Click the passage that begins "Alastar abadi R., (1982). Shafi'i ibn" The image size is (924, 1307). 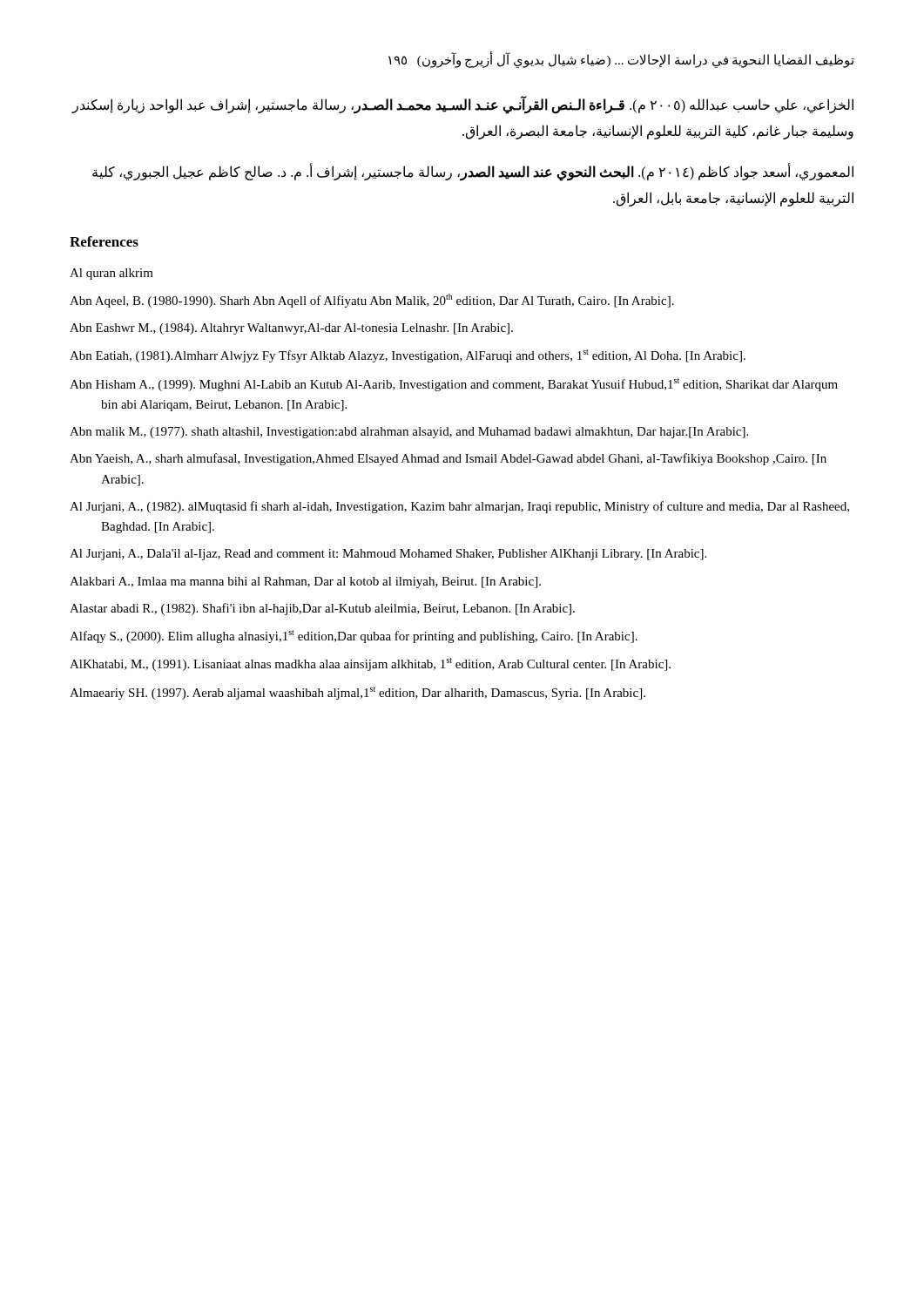323,608
